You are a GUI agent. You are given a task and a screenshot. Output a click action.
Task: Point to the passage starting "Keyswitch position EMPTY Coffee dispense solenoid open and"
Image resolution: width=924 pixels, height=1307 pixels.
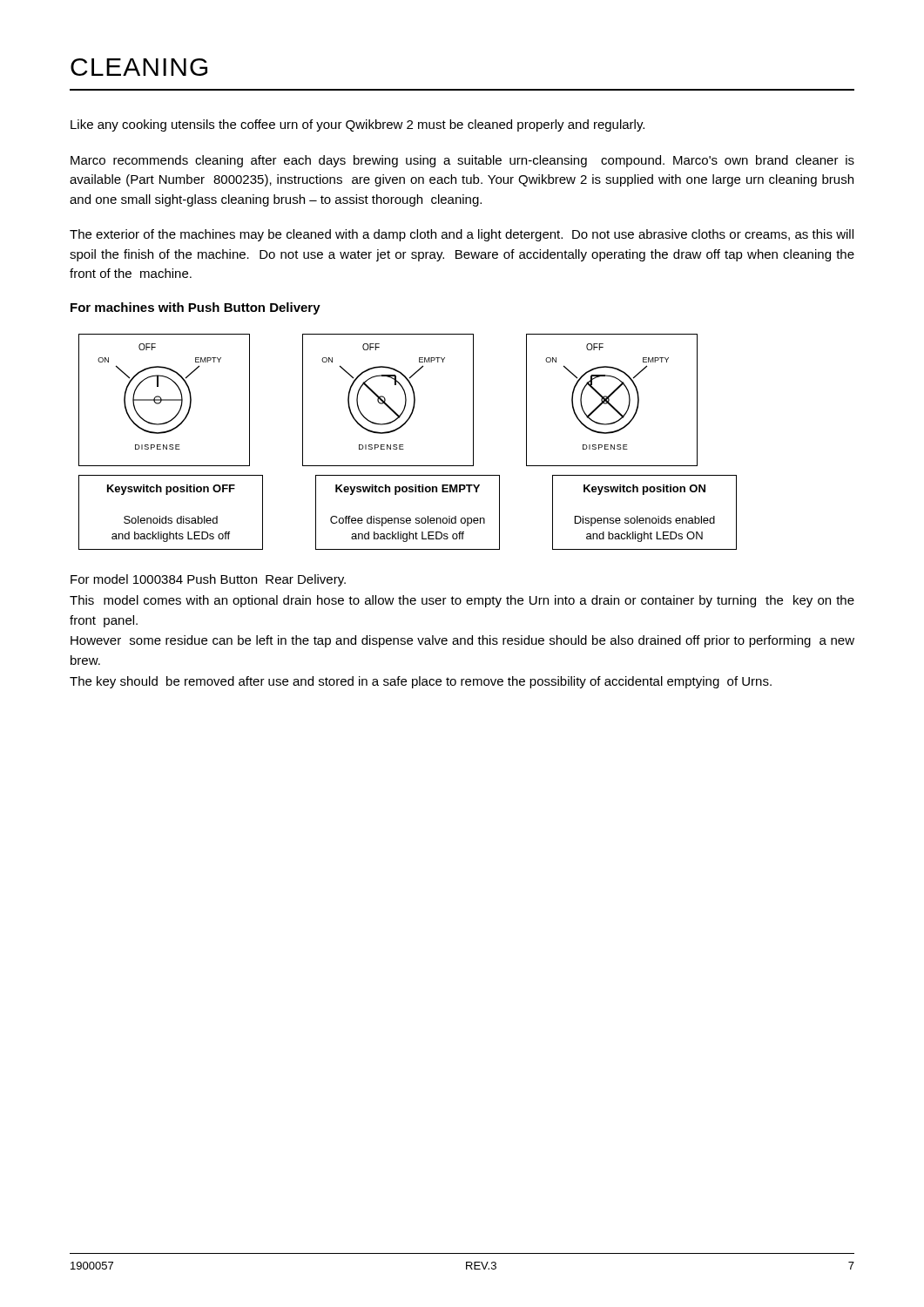coord(408,511)
